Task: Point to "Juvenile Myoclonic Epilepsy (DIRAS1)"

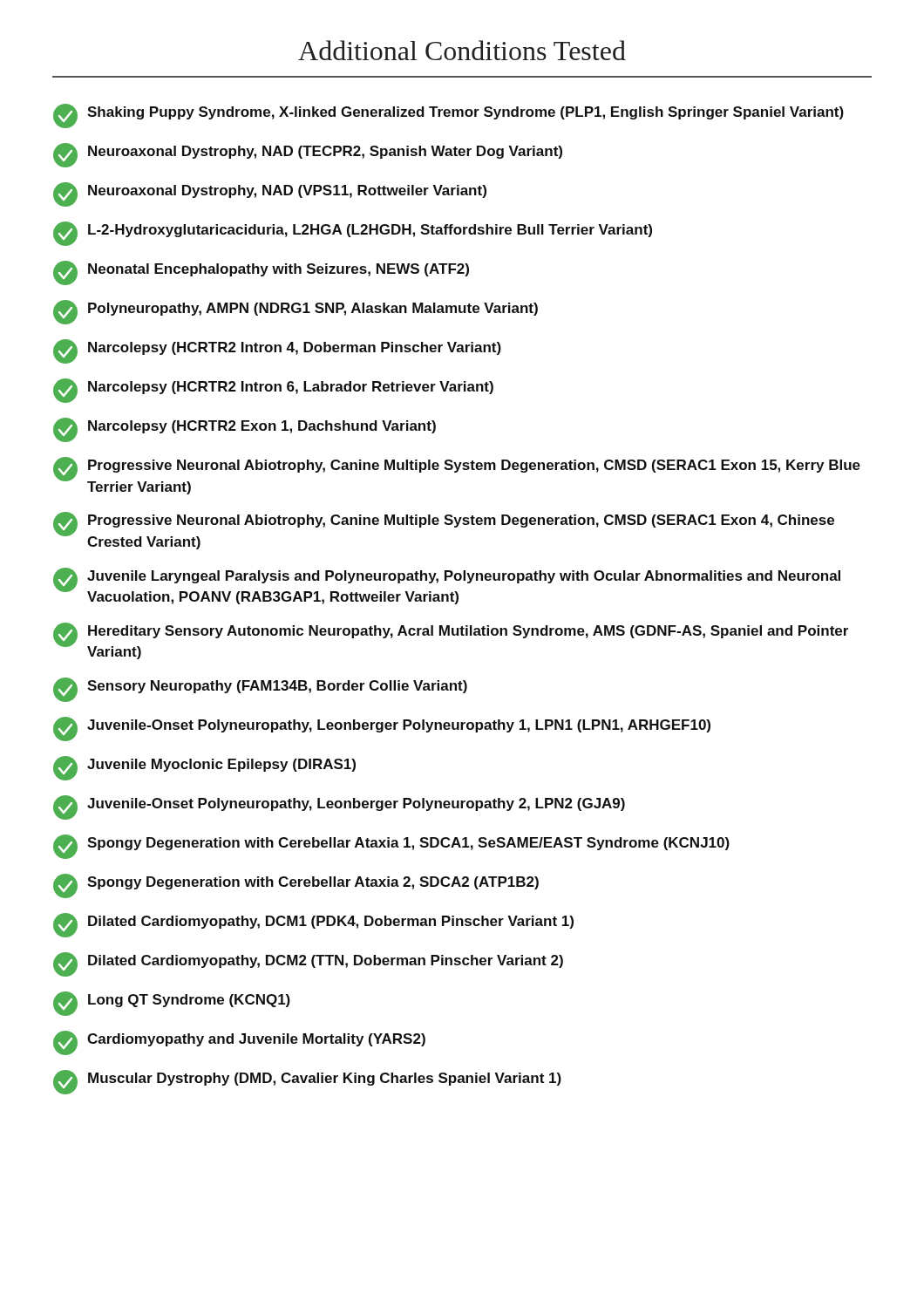Action: (204, 768)
